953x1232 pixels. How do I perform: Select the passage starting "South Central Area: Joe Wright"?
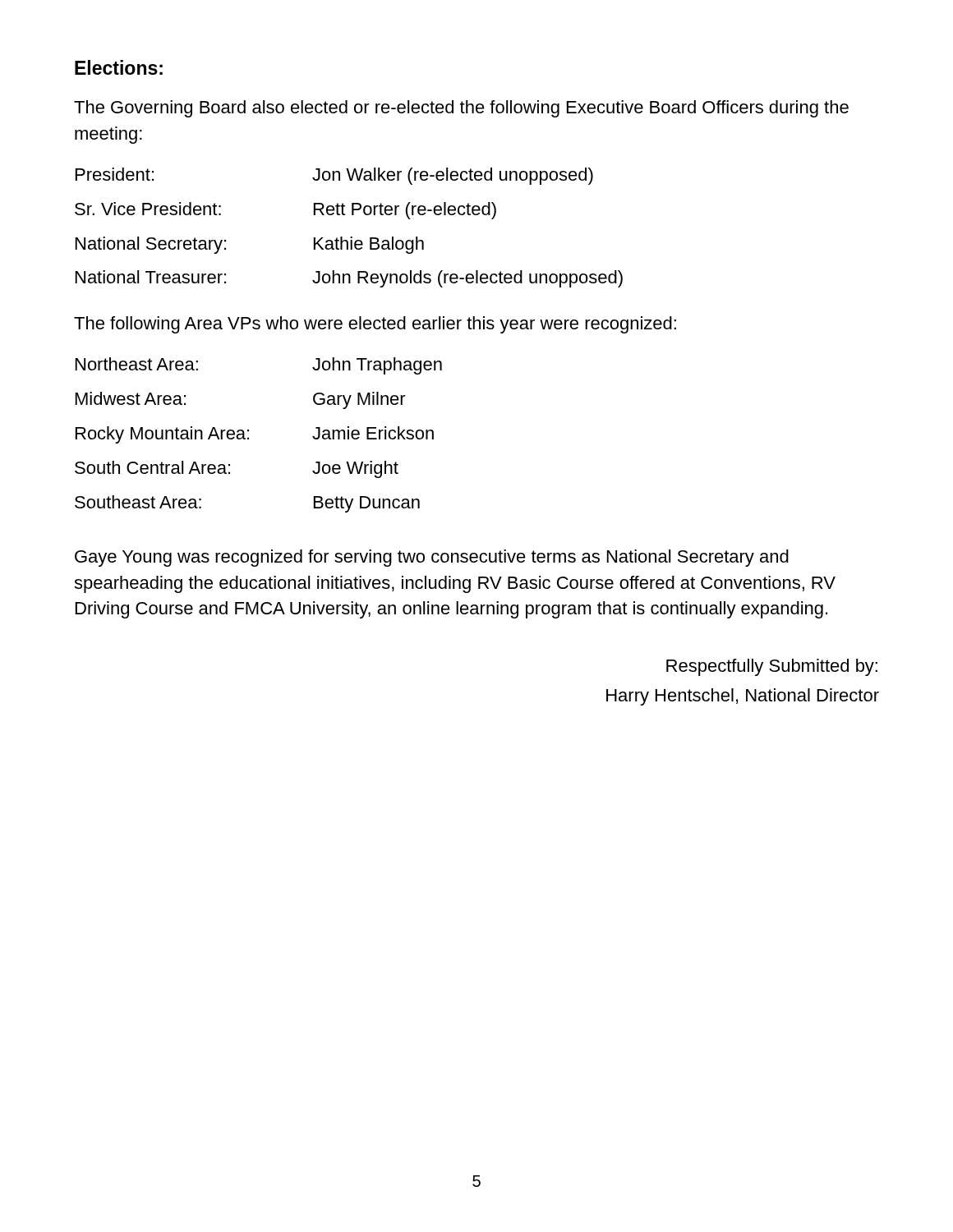(236, 468)
